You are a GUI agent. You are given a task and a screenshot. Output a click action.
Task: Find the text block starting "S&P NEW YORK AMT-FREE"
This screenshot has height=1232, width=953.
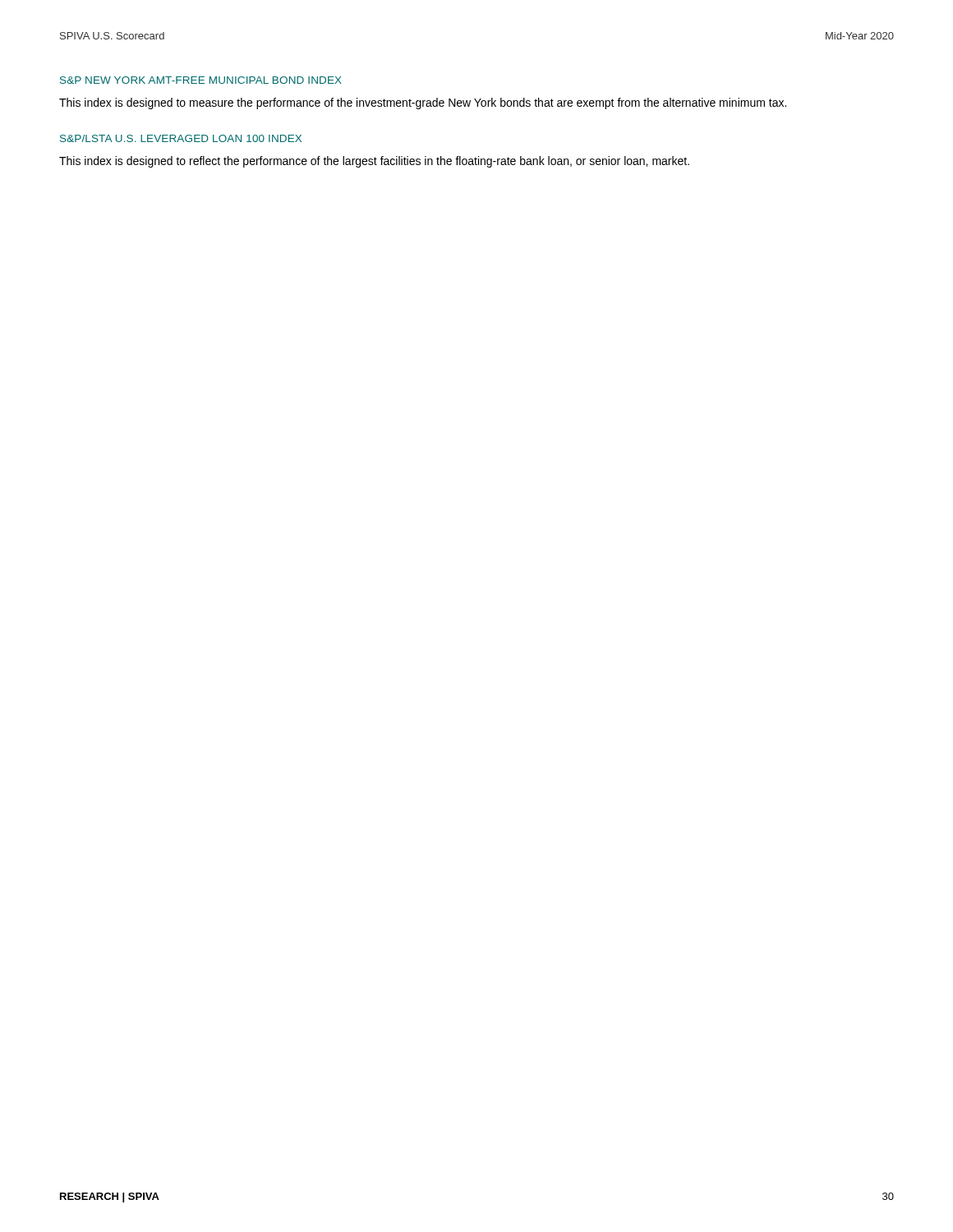click(201, 80)
